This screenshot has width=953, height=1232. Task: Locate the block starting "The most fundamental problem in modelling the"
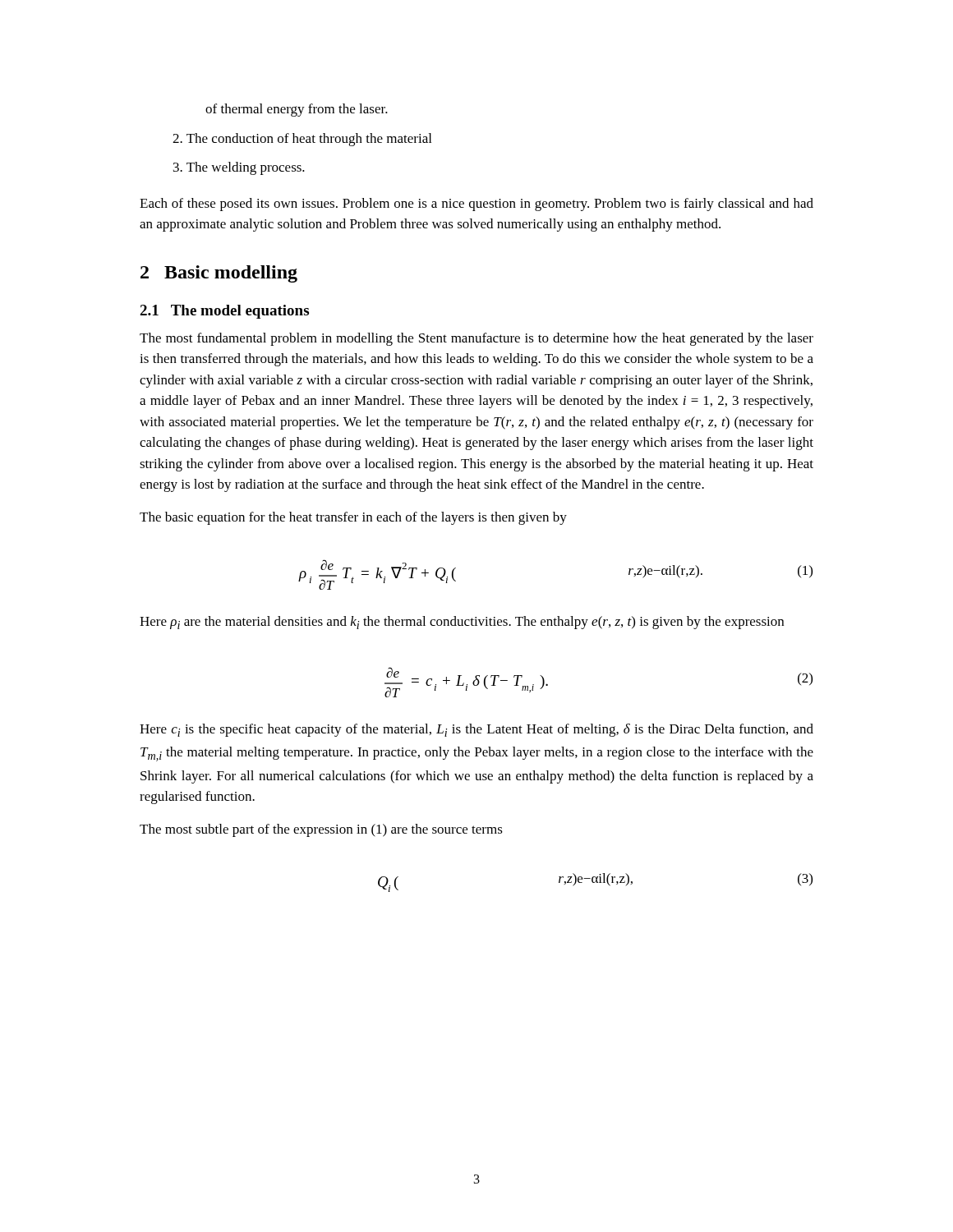[x=476, y=411]
